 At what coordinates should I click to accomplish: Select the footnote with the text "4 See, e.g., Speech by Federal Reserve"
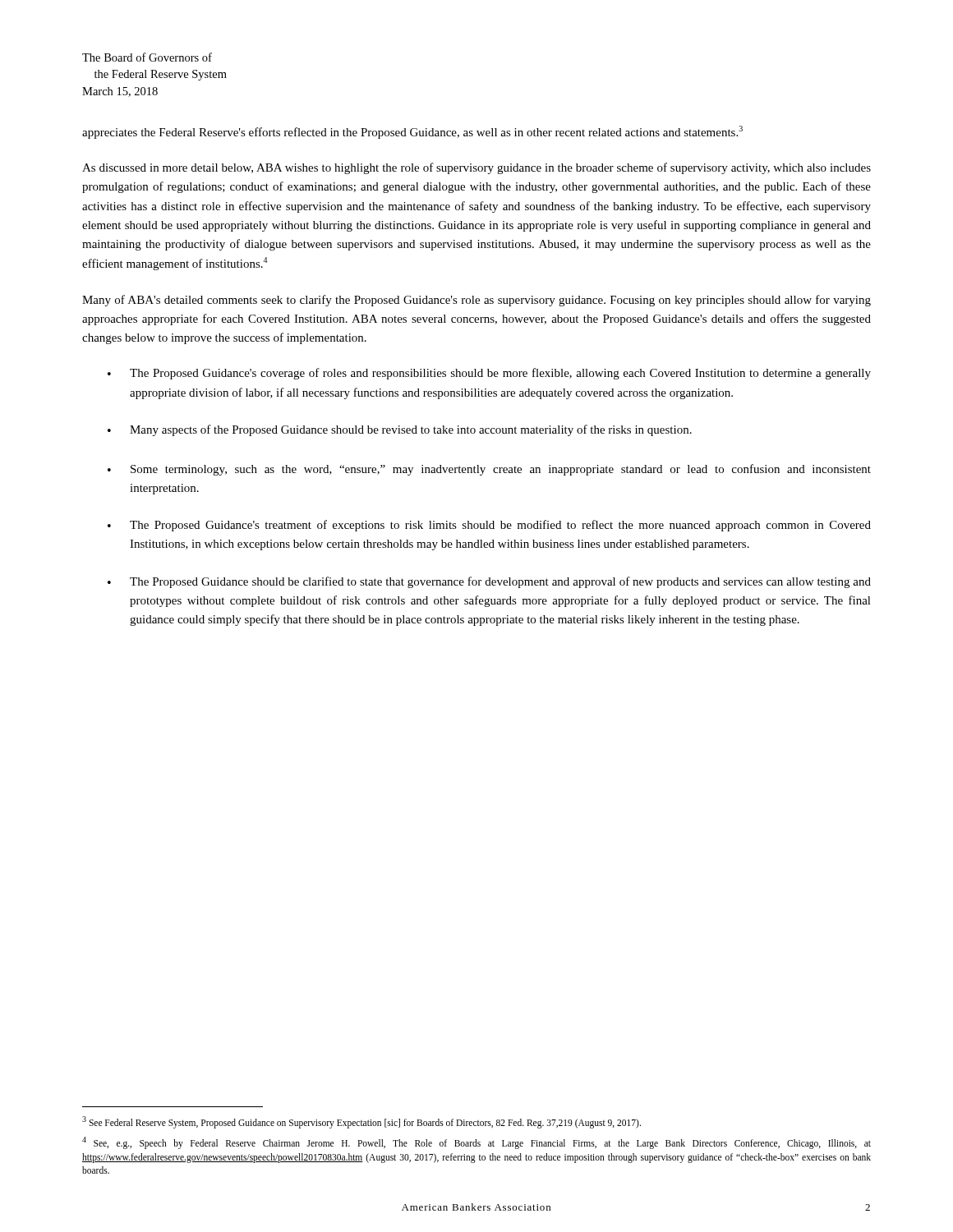click(476, 1155)
